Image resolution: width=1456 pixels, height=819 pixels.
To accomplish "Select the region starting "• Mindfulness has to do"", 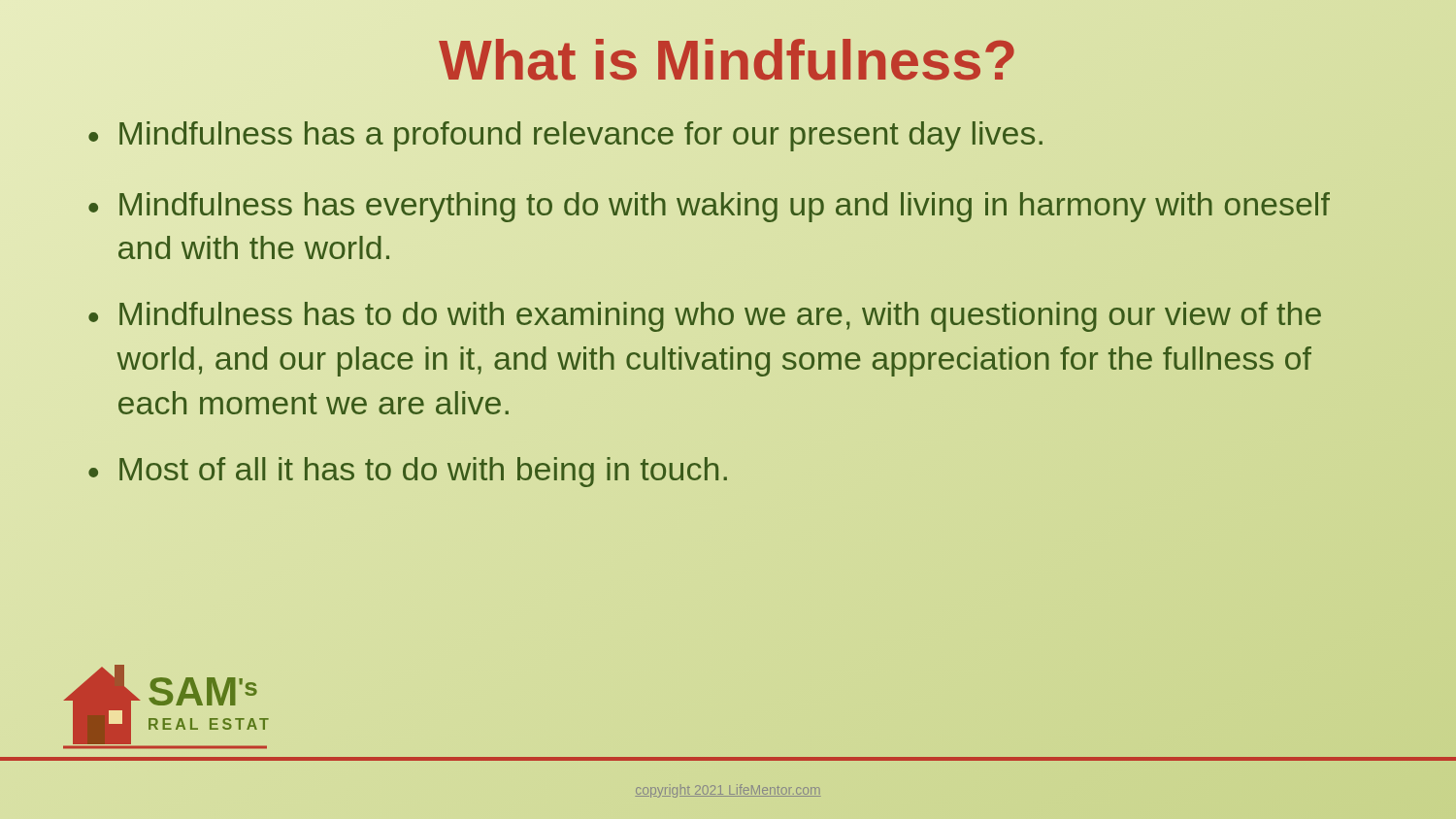I will pos(733,359).
